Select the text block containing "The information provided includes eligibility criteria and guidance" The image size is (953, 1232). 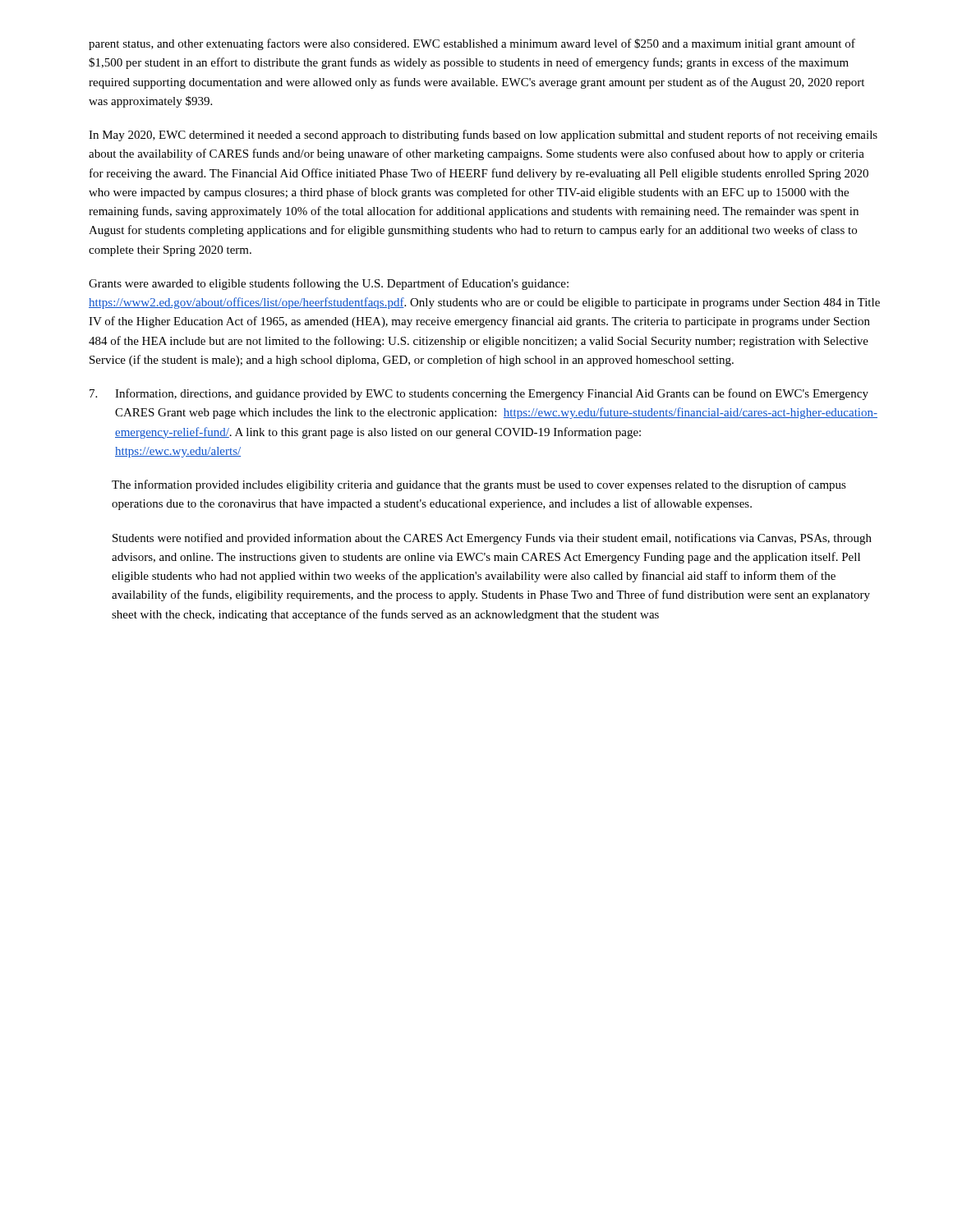479,494
